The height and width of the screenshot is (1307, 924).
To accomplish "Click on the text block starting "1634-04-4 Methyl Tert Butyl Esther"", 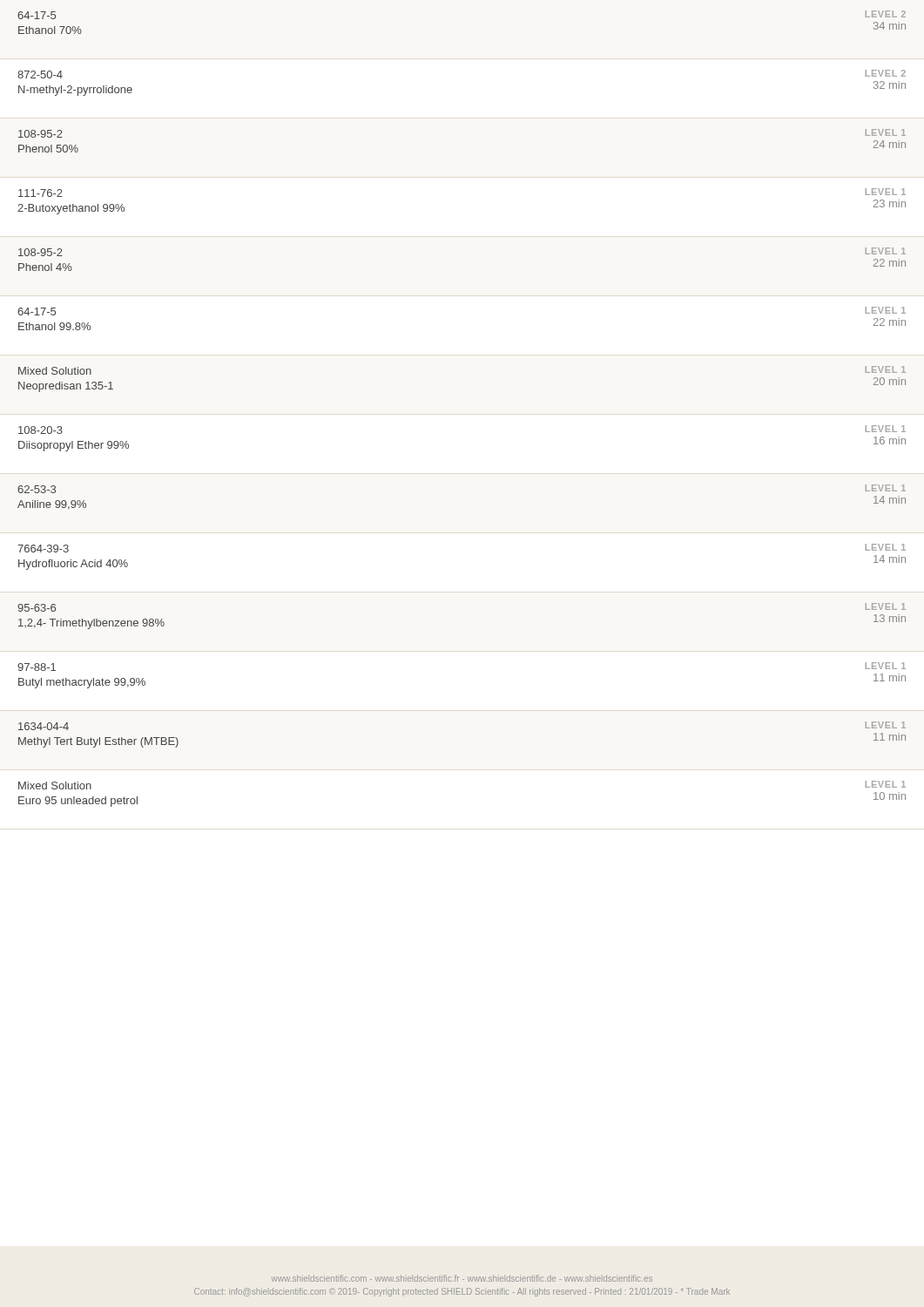I will [41, 725].
